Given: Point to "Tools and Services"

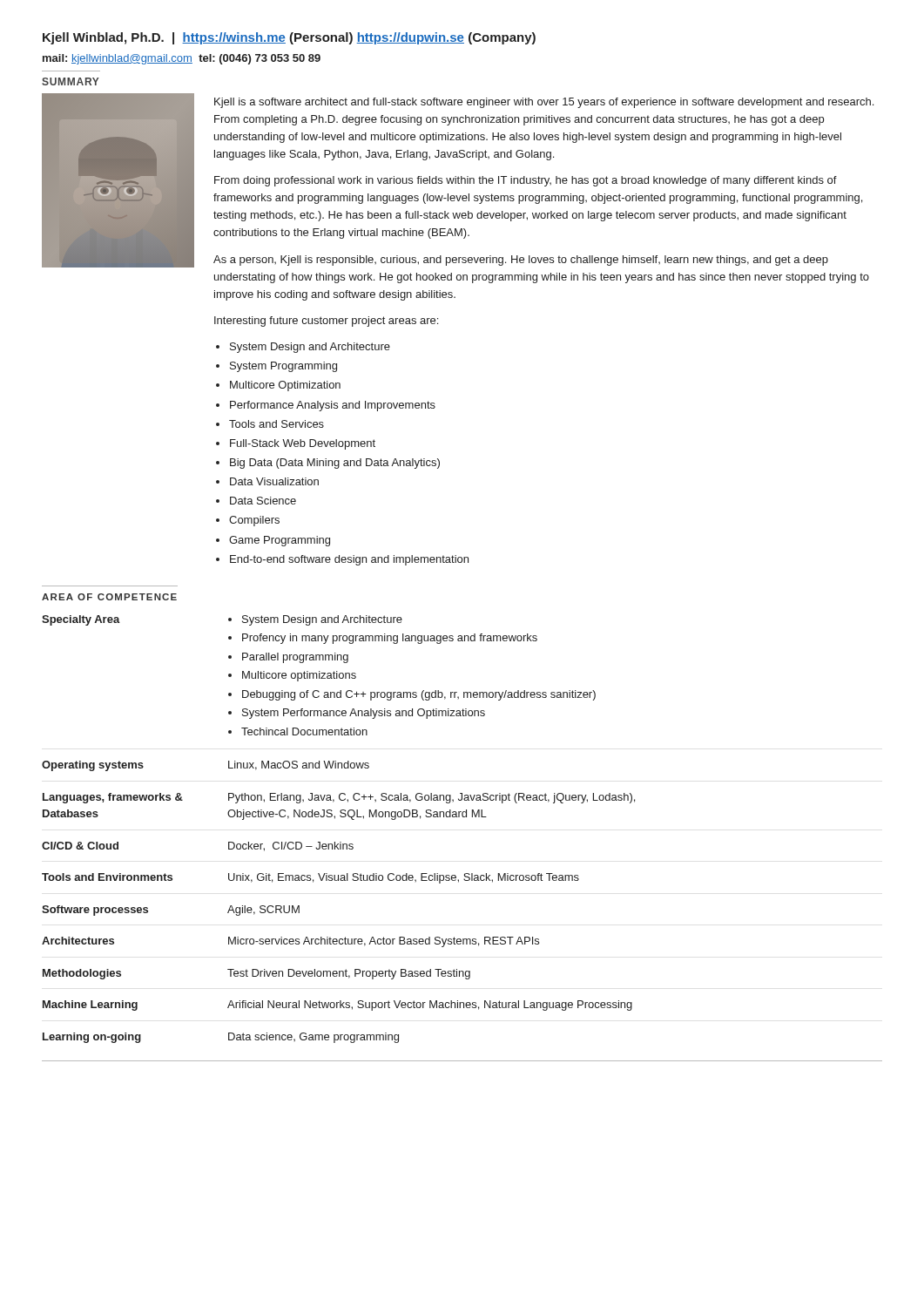Looking at the screenshot, I should coord(277,424).
